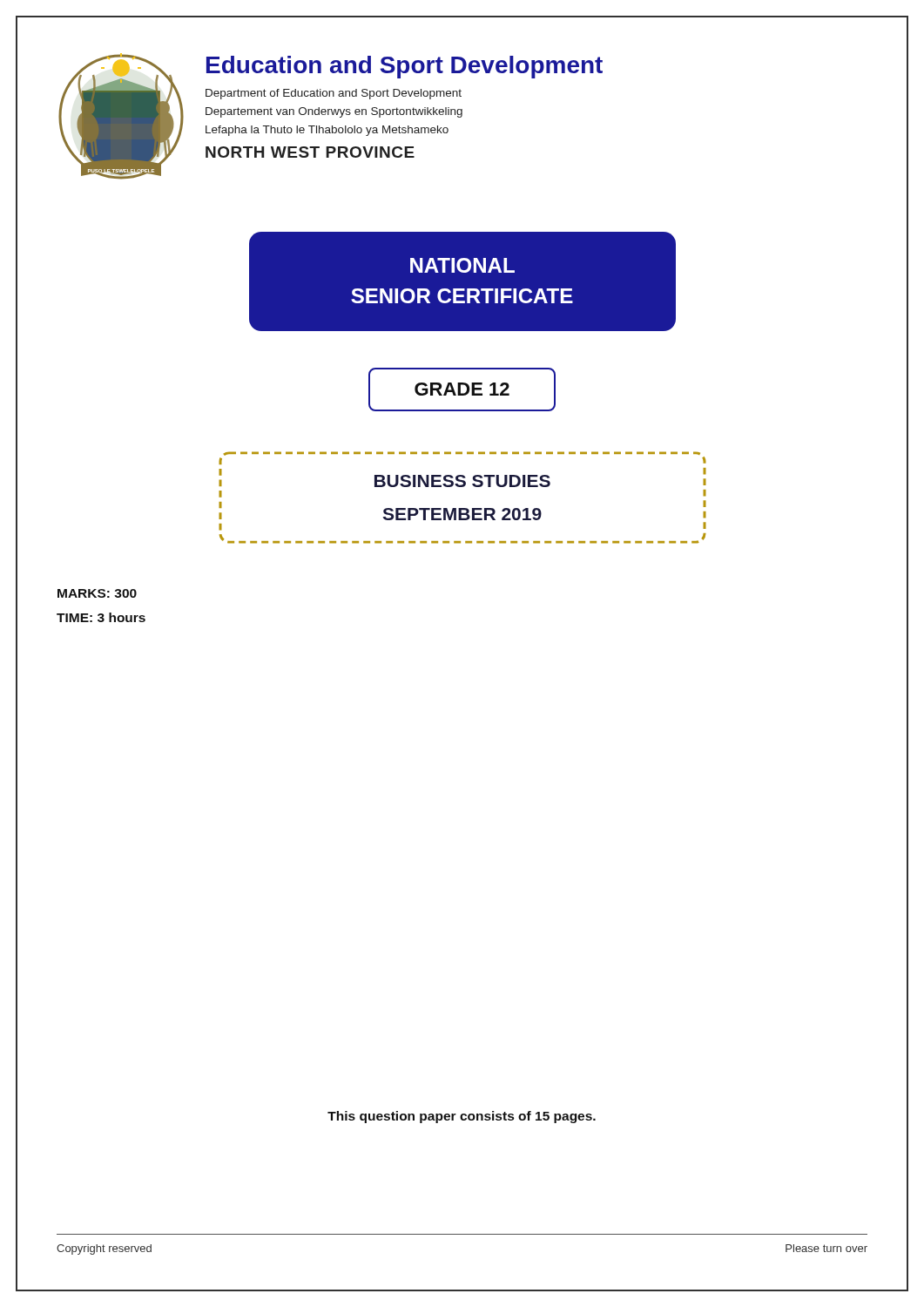Screen dimensions: 1307x924
Task: Find the passage starting "NATIONALSENIOR CERTIFICATE"
Action: pyautogui.click(x=462, y=281)
